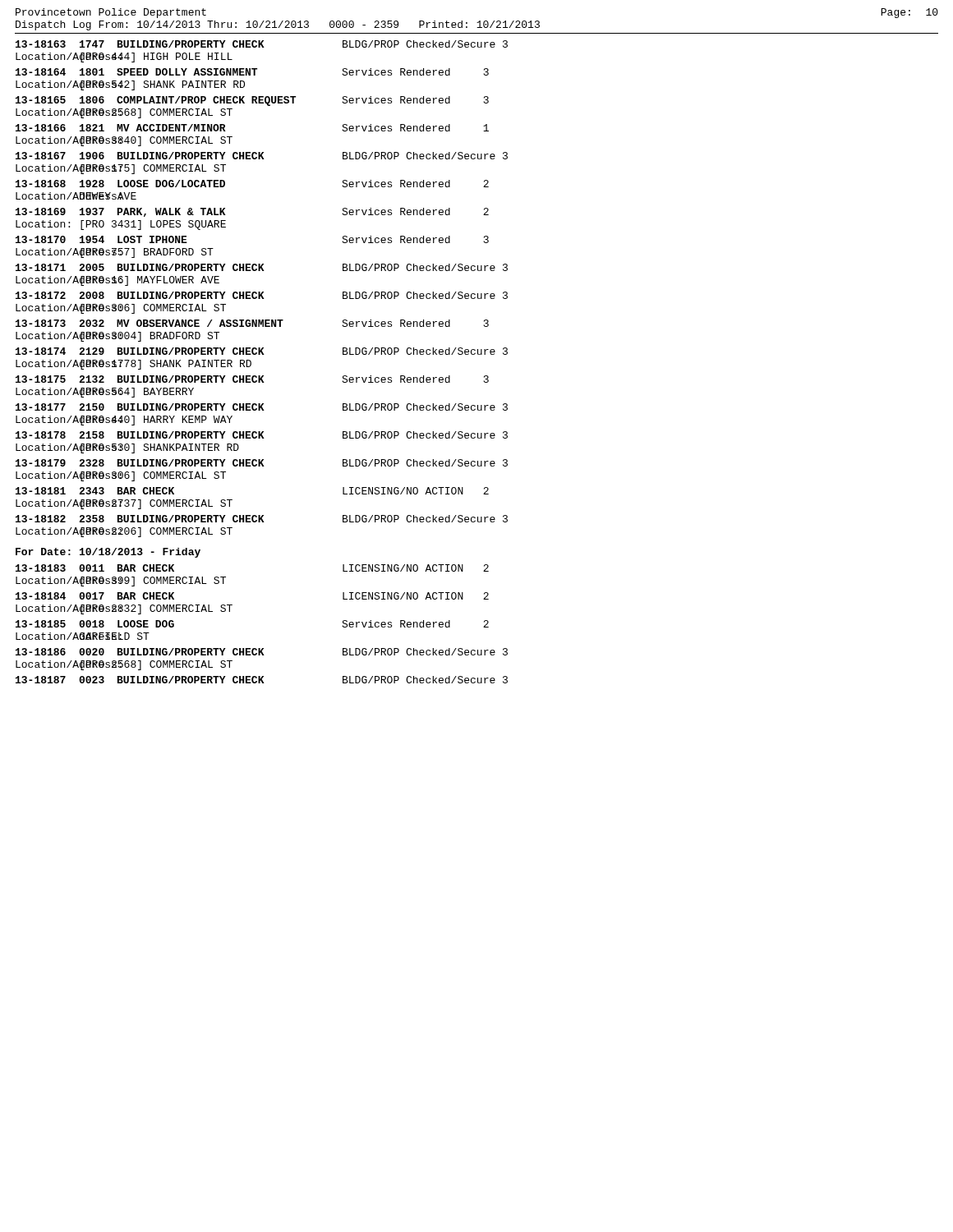
Task: Point to "For Date: 10/18/2013 - Friday"
Action: coord(108,552)
